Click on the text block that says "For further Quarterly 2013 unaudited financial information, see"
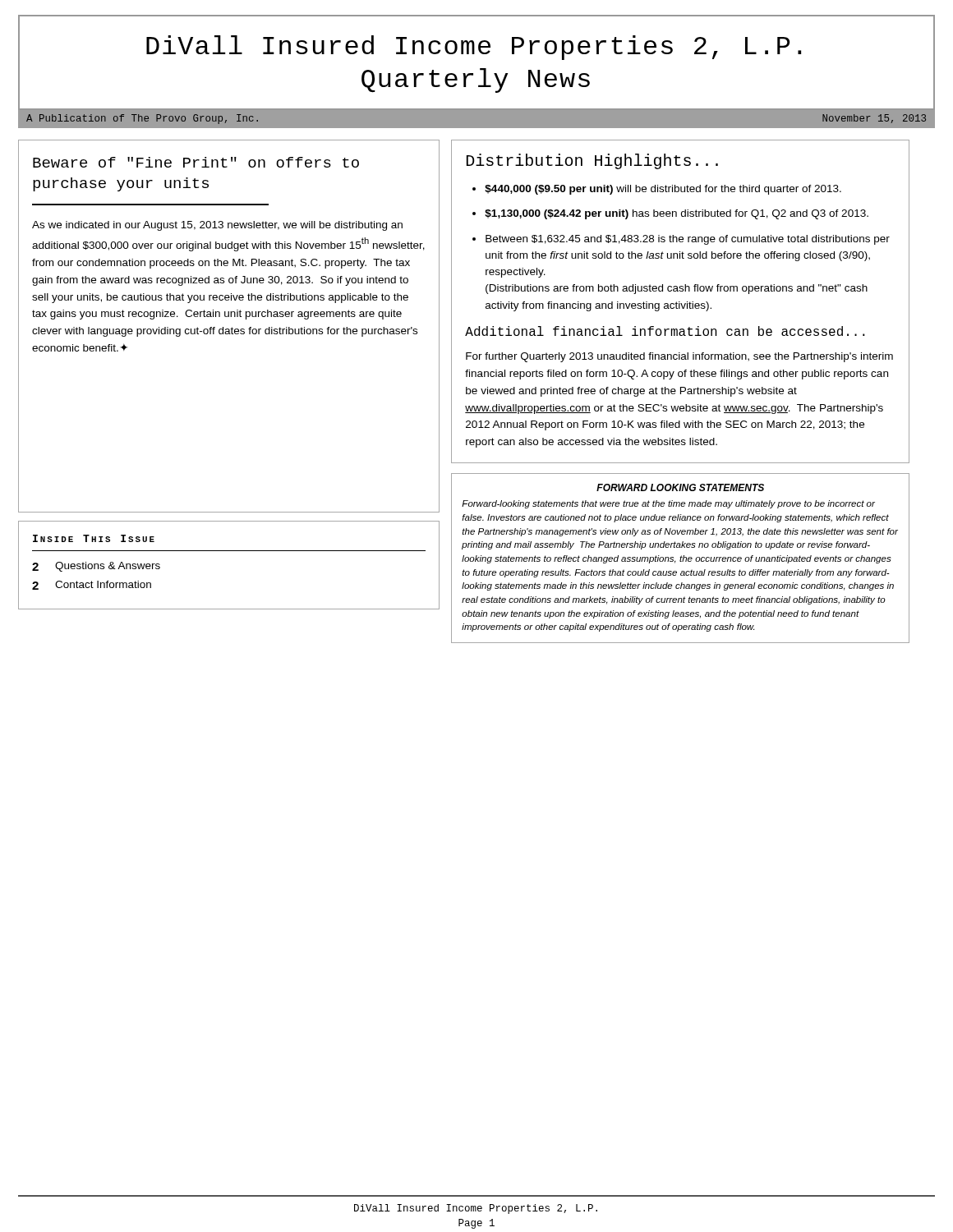This screenshot has width=953, height=1232. coord(681,400)
